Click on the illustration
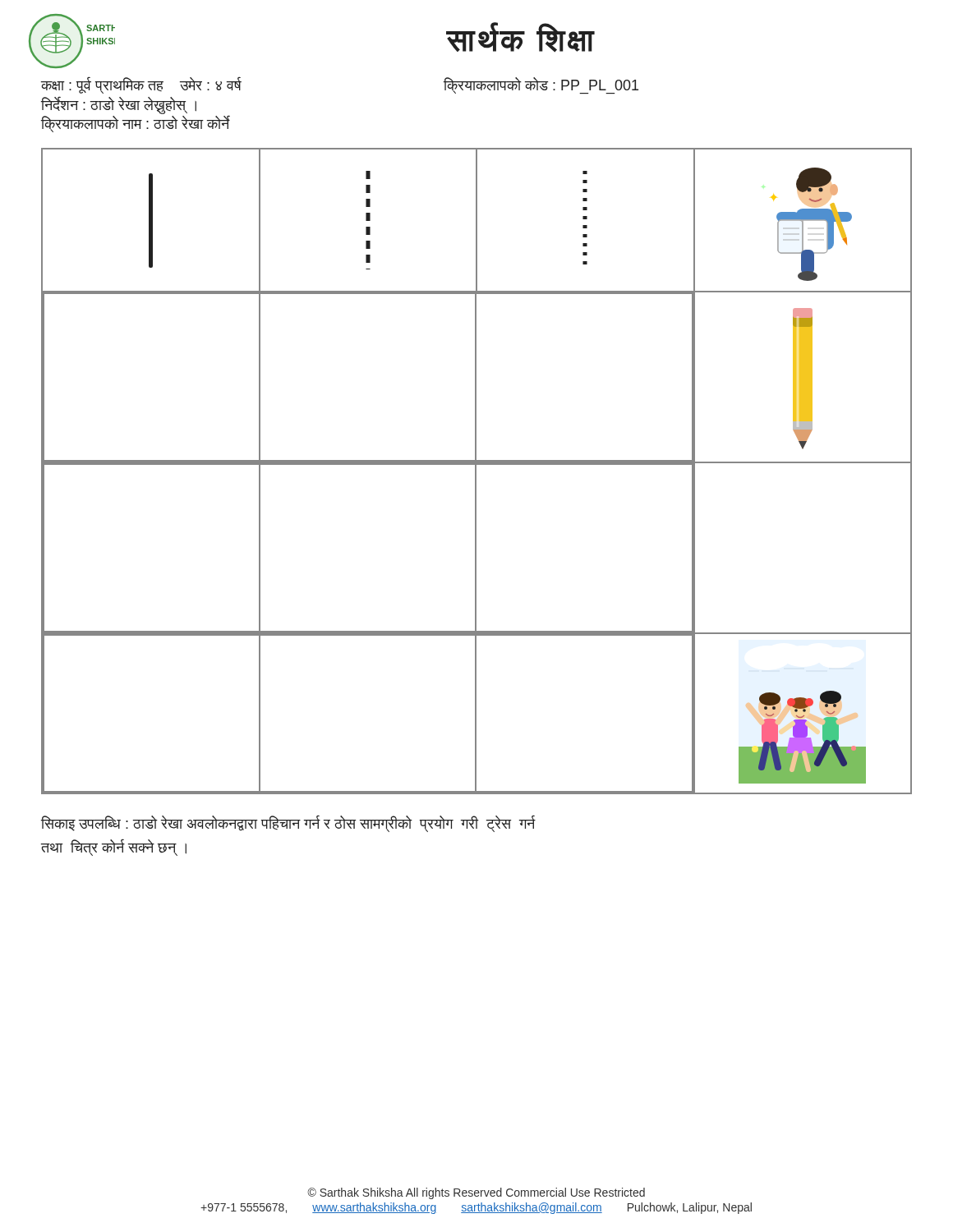The height and width of the screenshot is (1232, 953). point(476,471)
